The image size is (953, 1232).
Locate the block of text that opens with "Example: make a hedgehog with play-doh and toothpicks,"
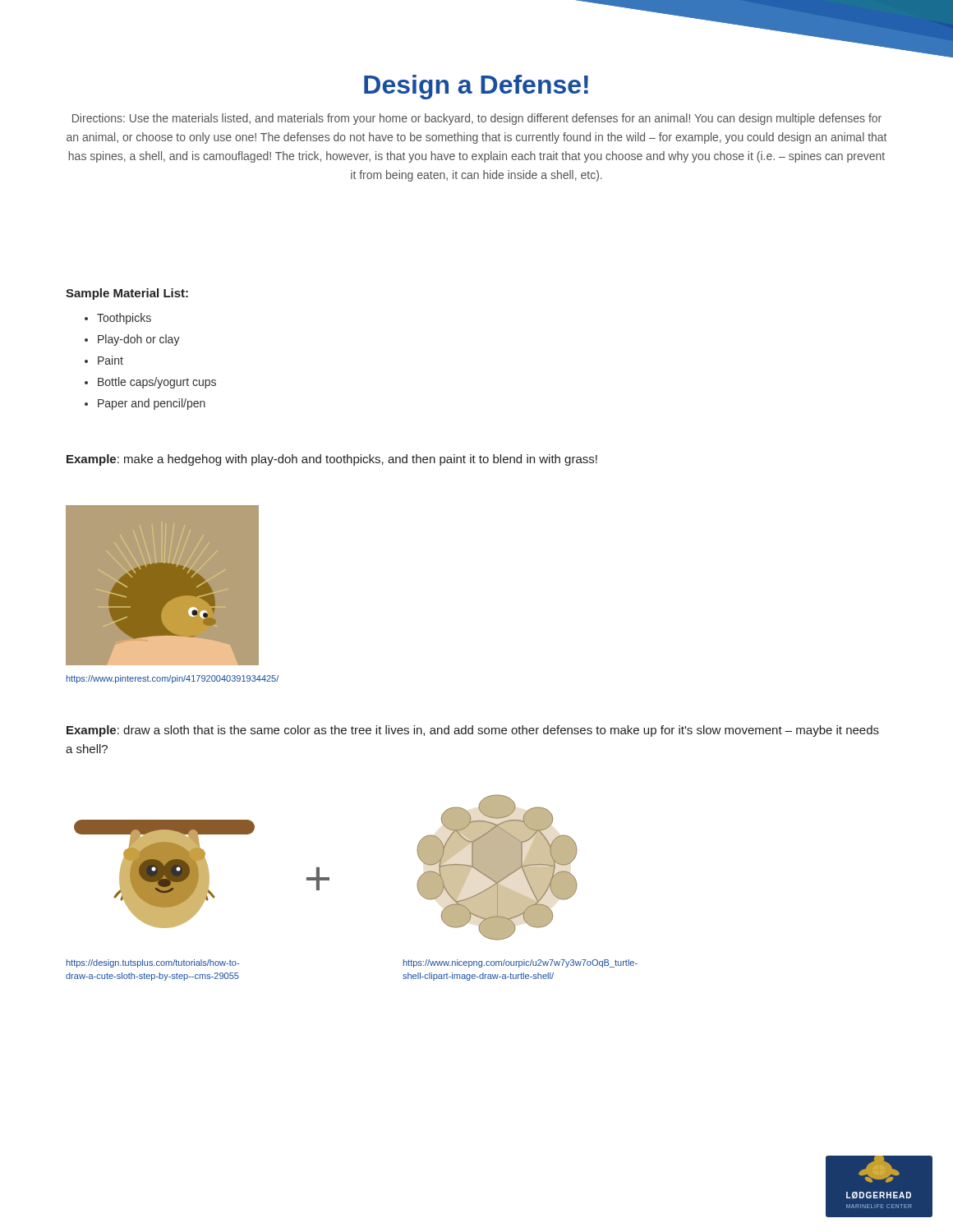tap(332, 459)
